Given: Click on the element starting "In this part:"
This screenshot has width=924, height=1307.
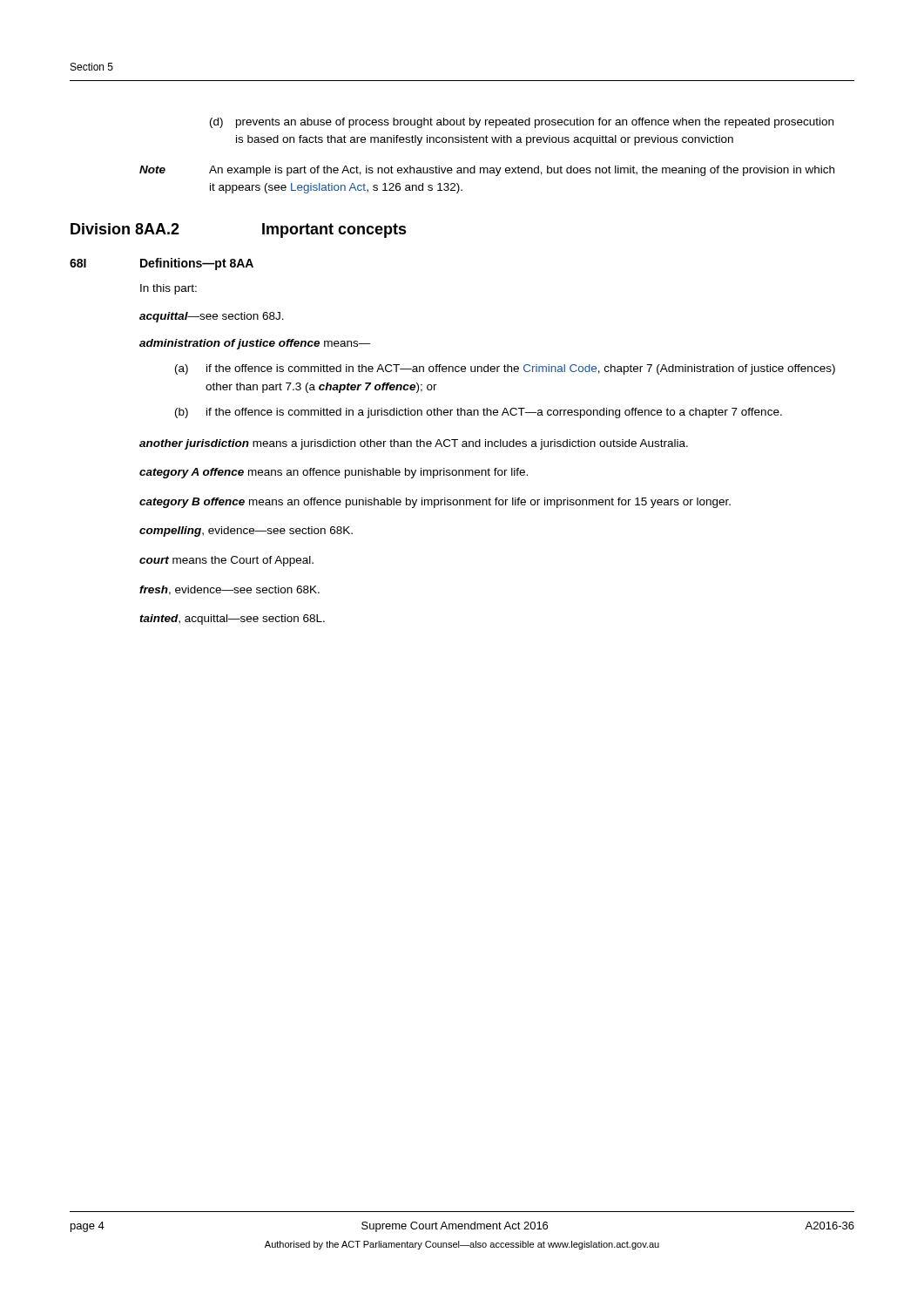Looking at the screenshot, I should point(169,289).
